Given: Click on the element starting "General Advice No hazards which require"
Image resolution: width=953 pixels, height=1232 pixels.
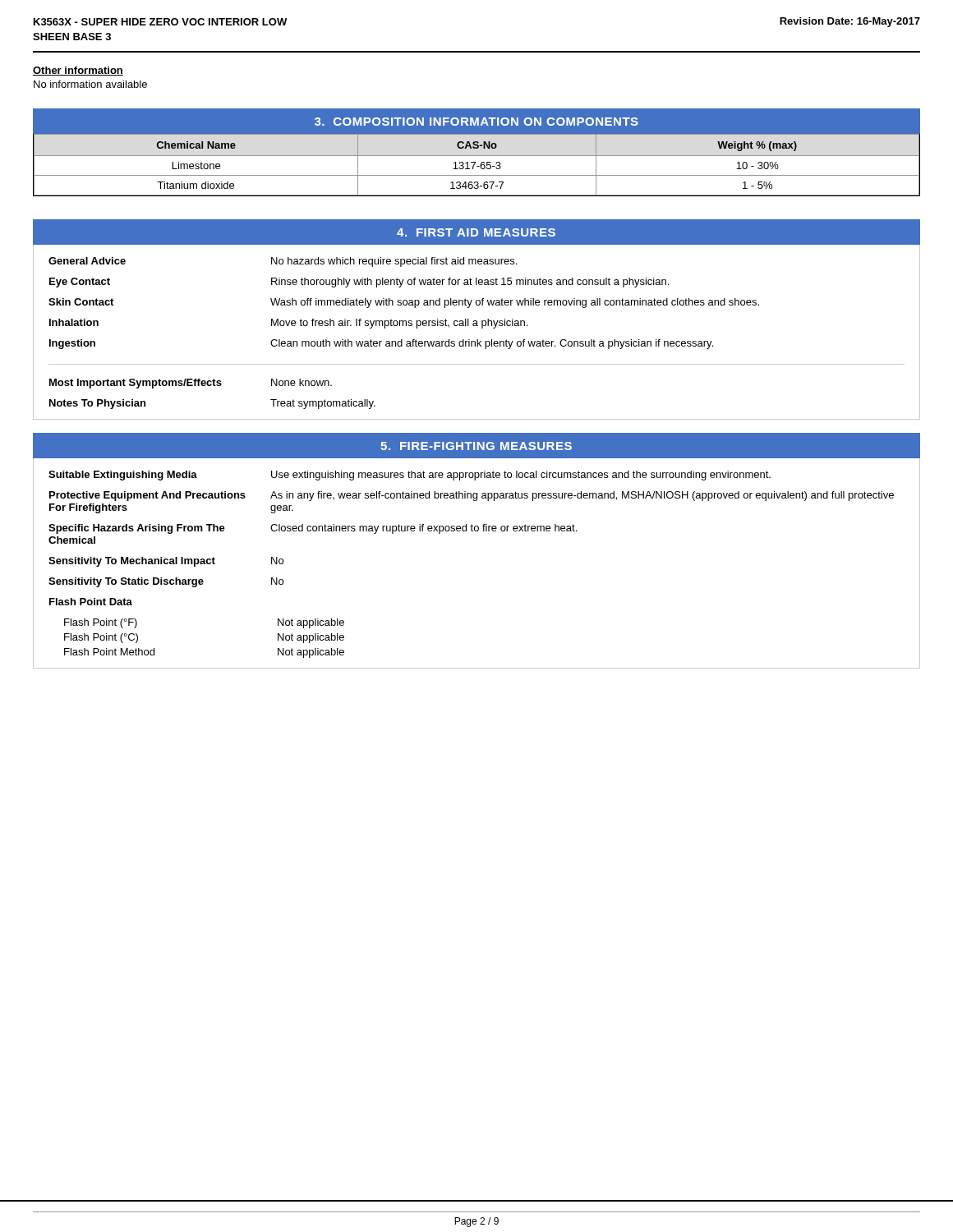Looking at the screenshot, I should (x=476, y=332).
